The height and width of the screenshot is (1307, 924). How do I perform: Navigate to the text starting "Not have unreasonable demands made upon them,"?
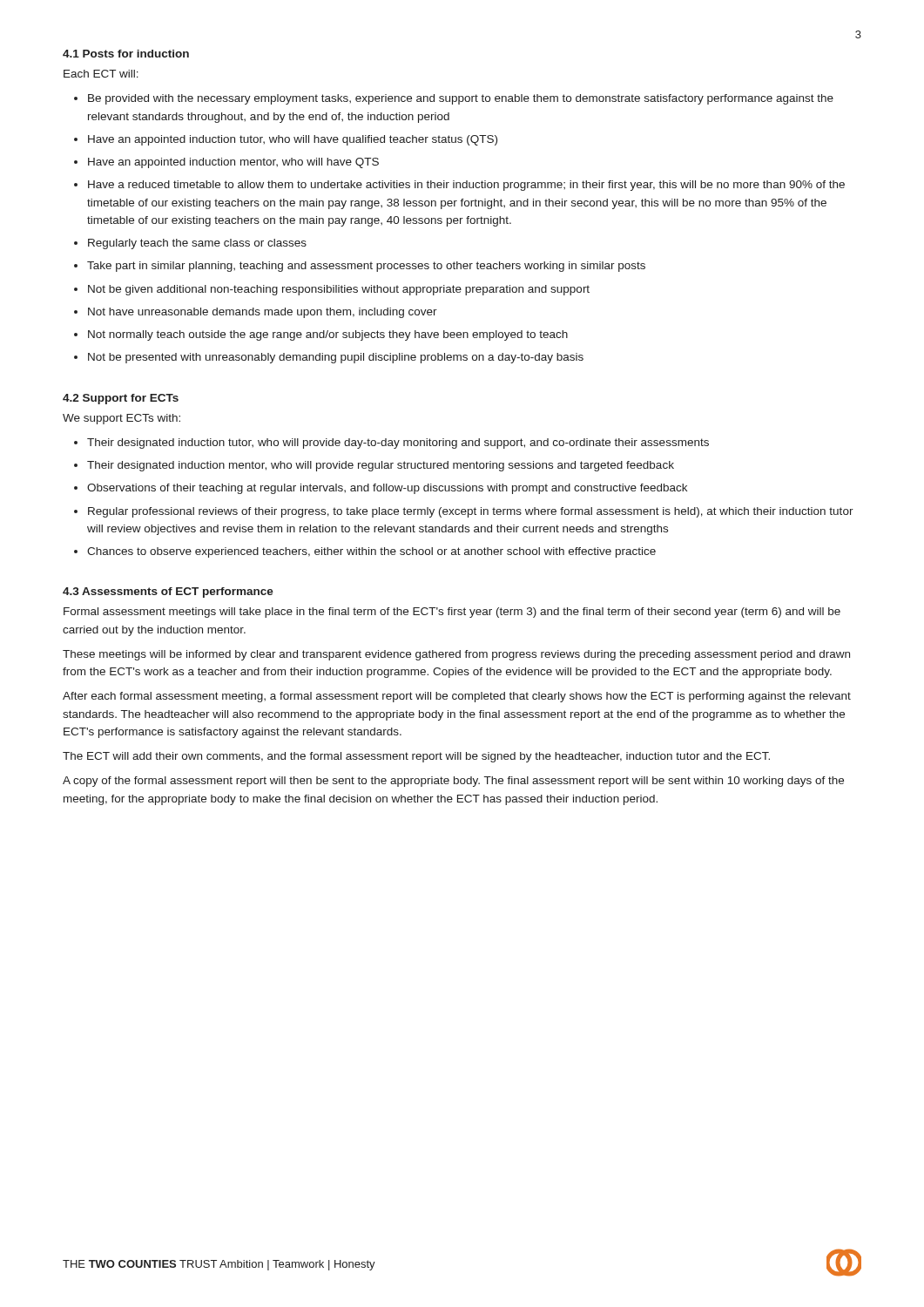tap(262, 311)
